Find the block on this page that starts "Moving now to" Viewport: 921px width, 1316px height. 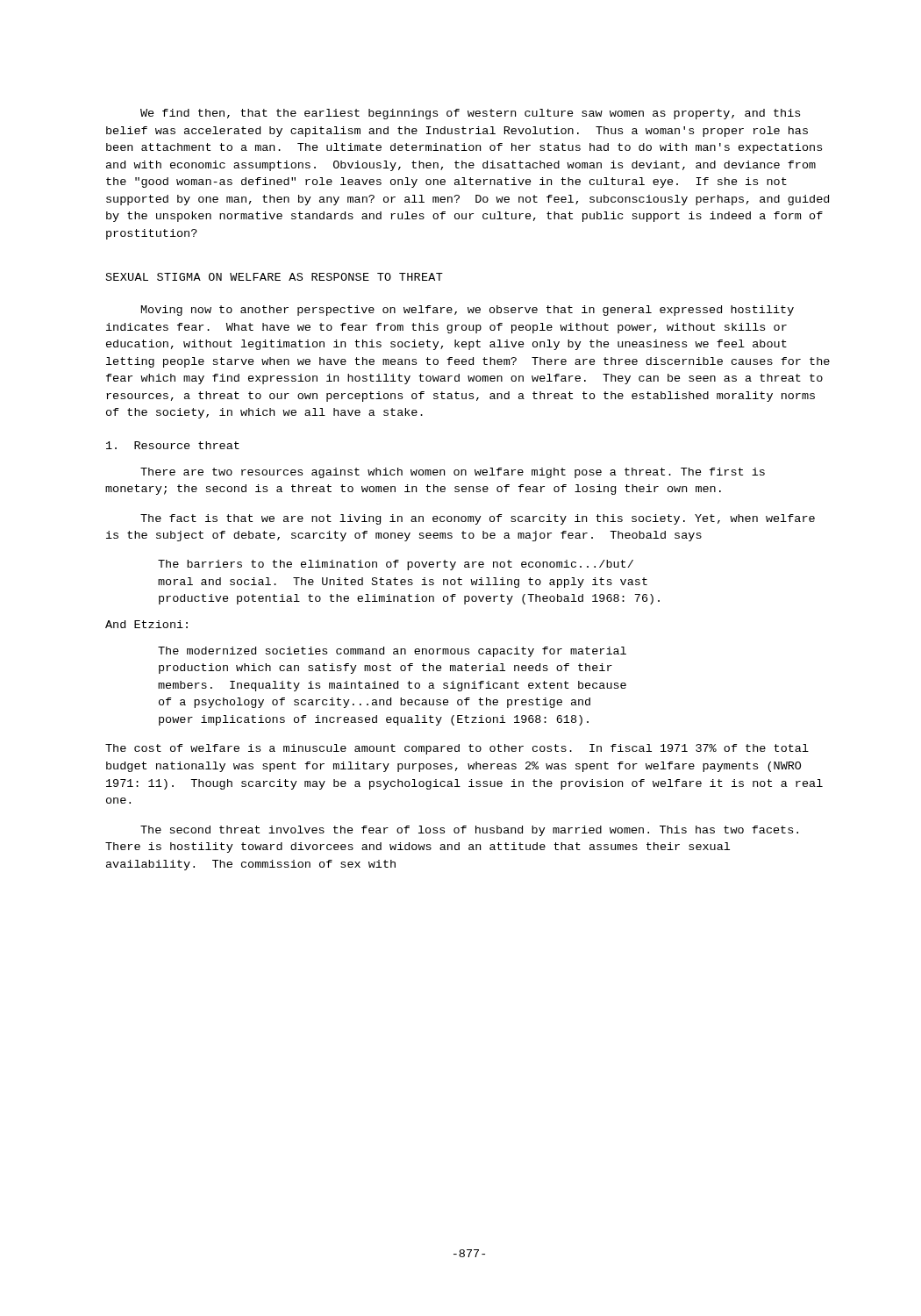pos(469,362)
